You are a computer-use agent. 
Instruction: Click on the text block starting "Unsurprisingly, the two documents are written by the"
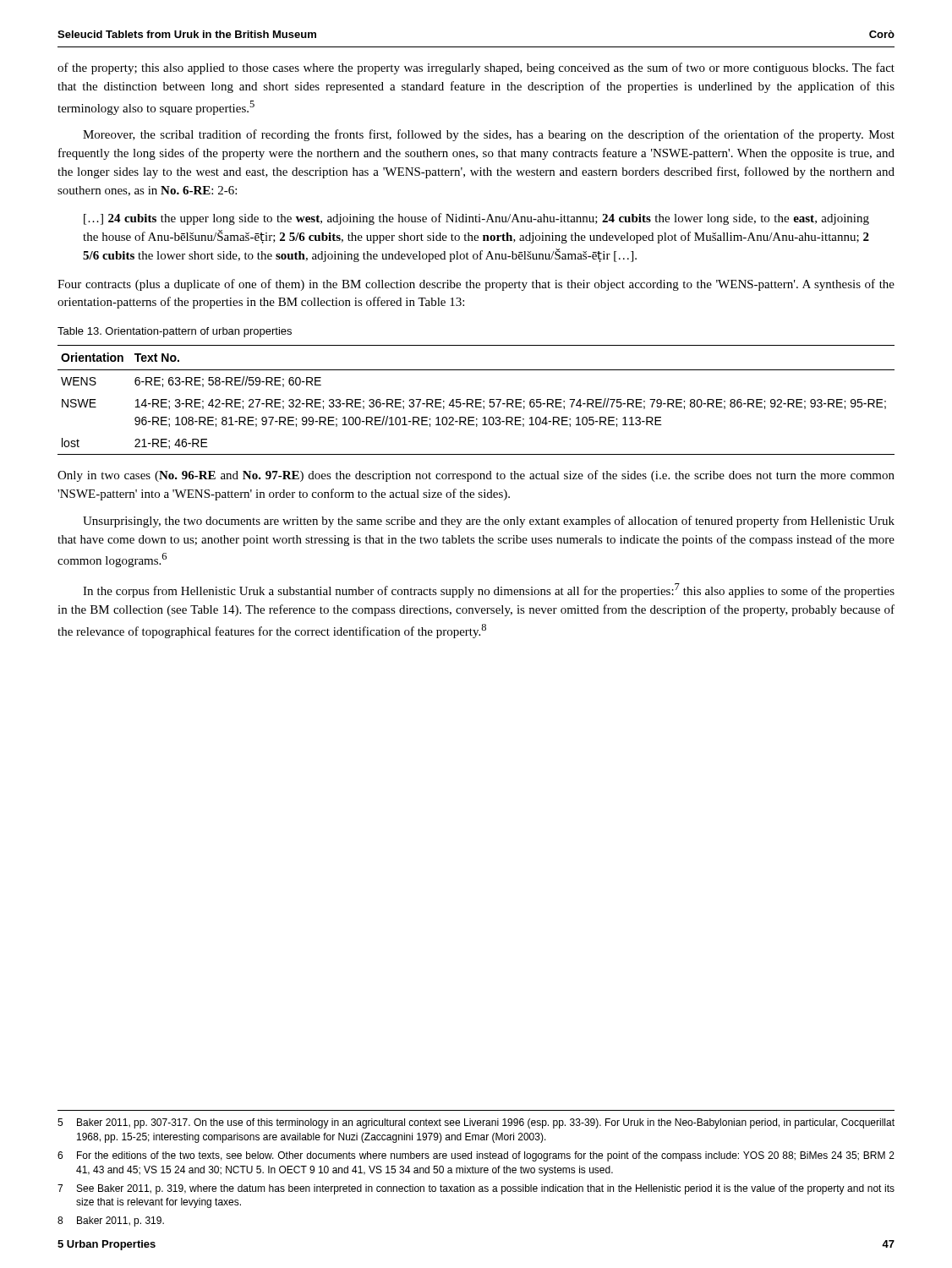coord(476,541)
